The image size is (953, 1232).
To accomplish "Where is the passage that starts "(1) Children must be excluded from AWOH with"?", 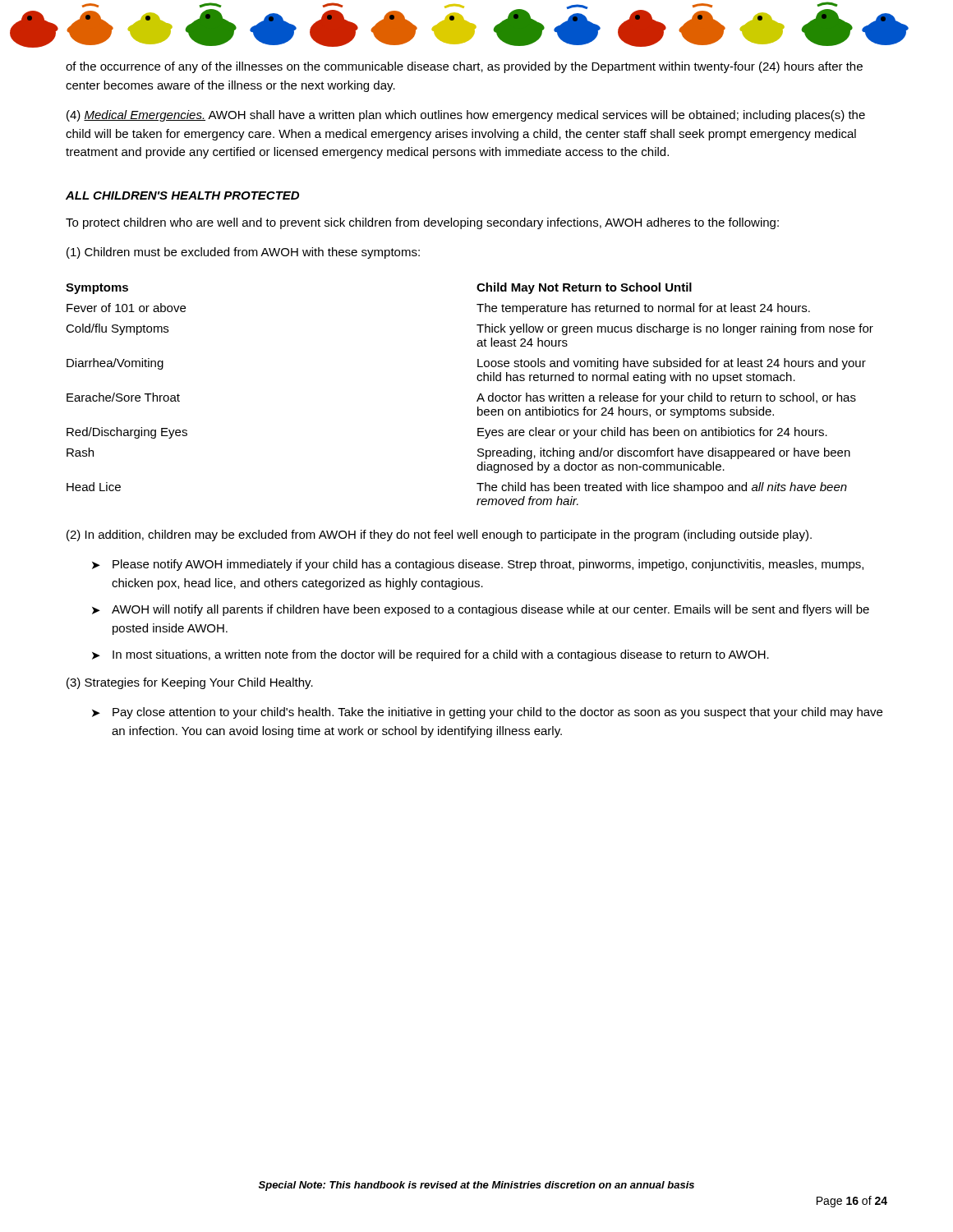I will [x=243, y=252].
